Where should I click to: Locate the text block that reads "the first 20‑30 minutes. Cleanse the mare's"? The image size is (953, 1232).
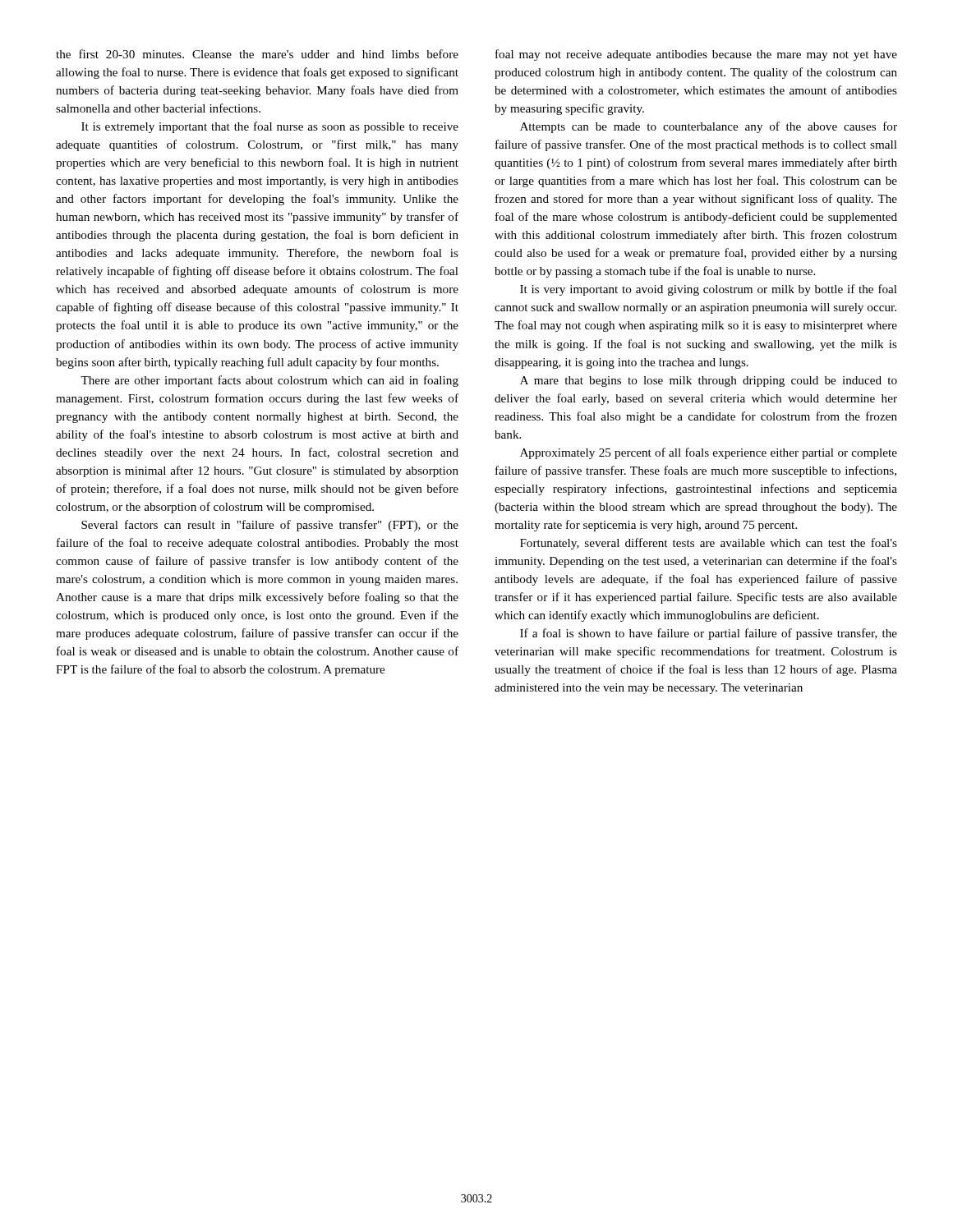[257, 362]
